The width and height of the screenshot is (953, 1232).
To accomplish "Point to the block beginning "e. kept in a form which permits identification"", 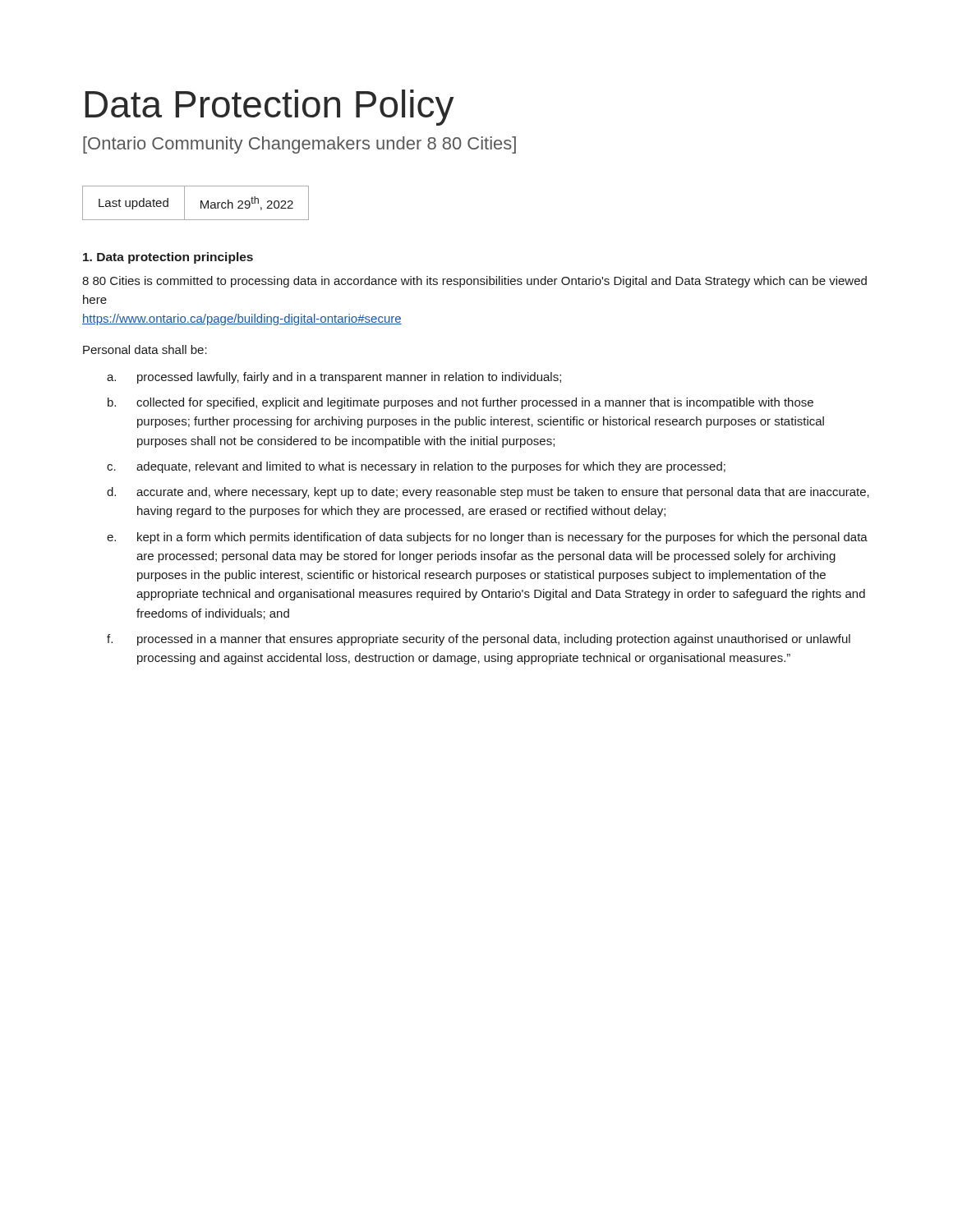I will pyautogui.click(x=489, y=575).
